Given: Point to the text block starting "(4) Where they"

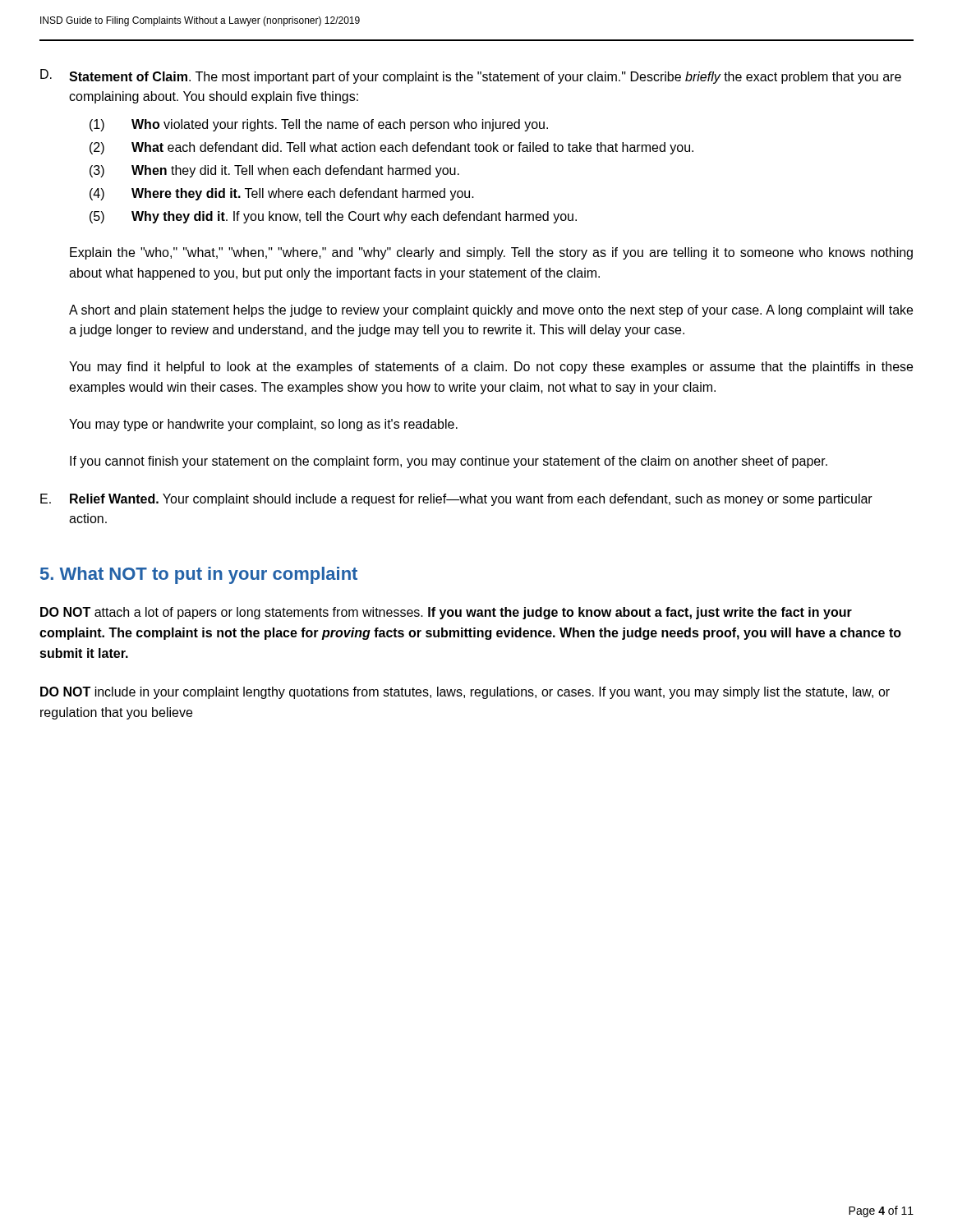Looking at the screenshot, I should point(282,194).
